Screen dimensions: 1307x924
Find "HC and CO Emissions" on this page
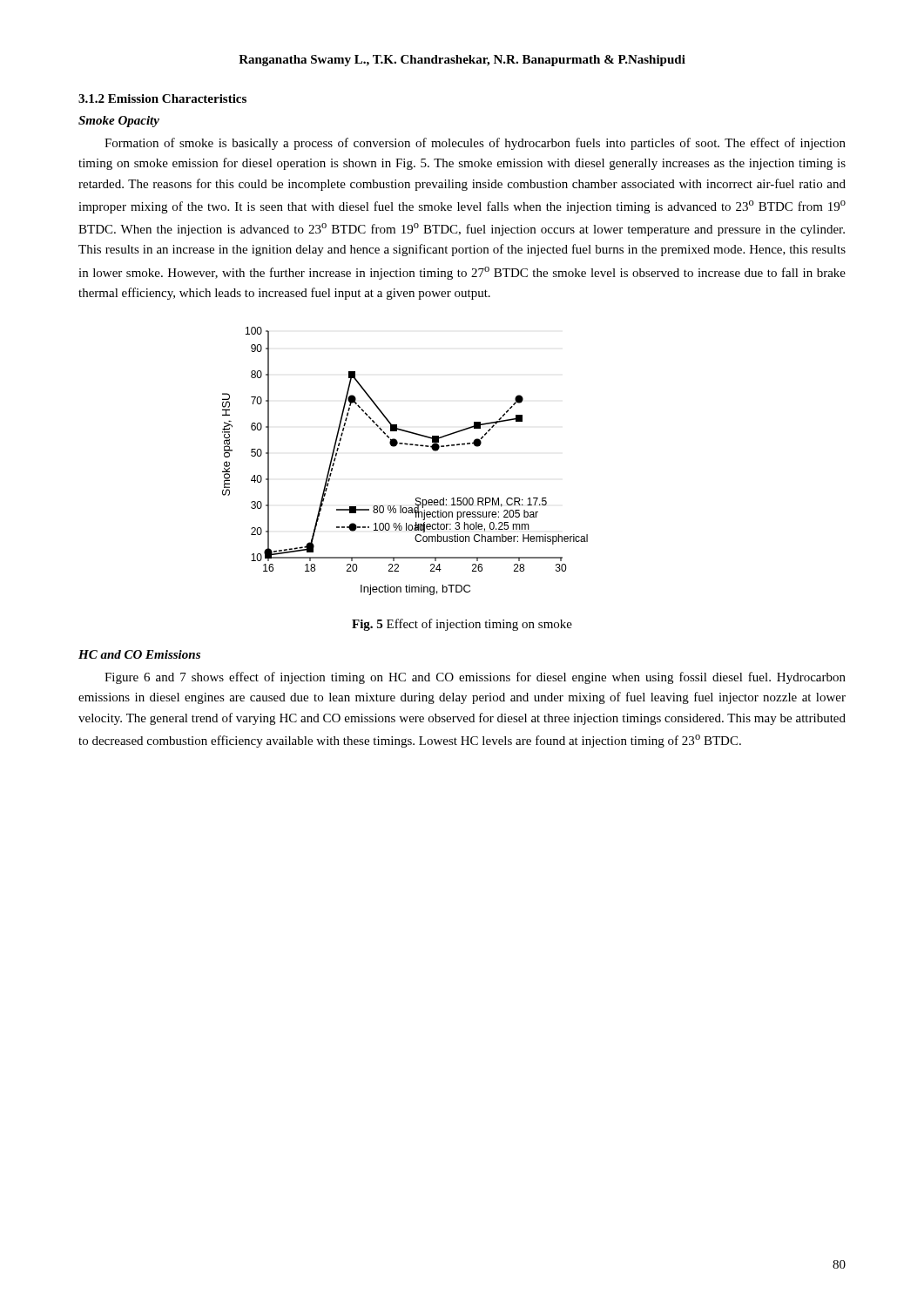tap(140, 654)
